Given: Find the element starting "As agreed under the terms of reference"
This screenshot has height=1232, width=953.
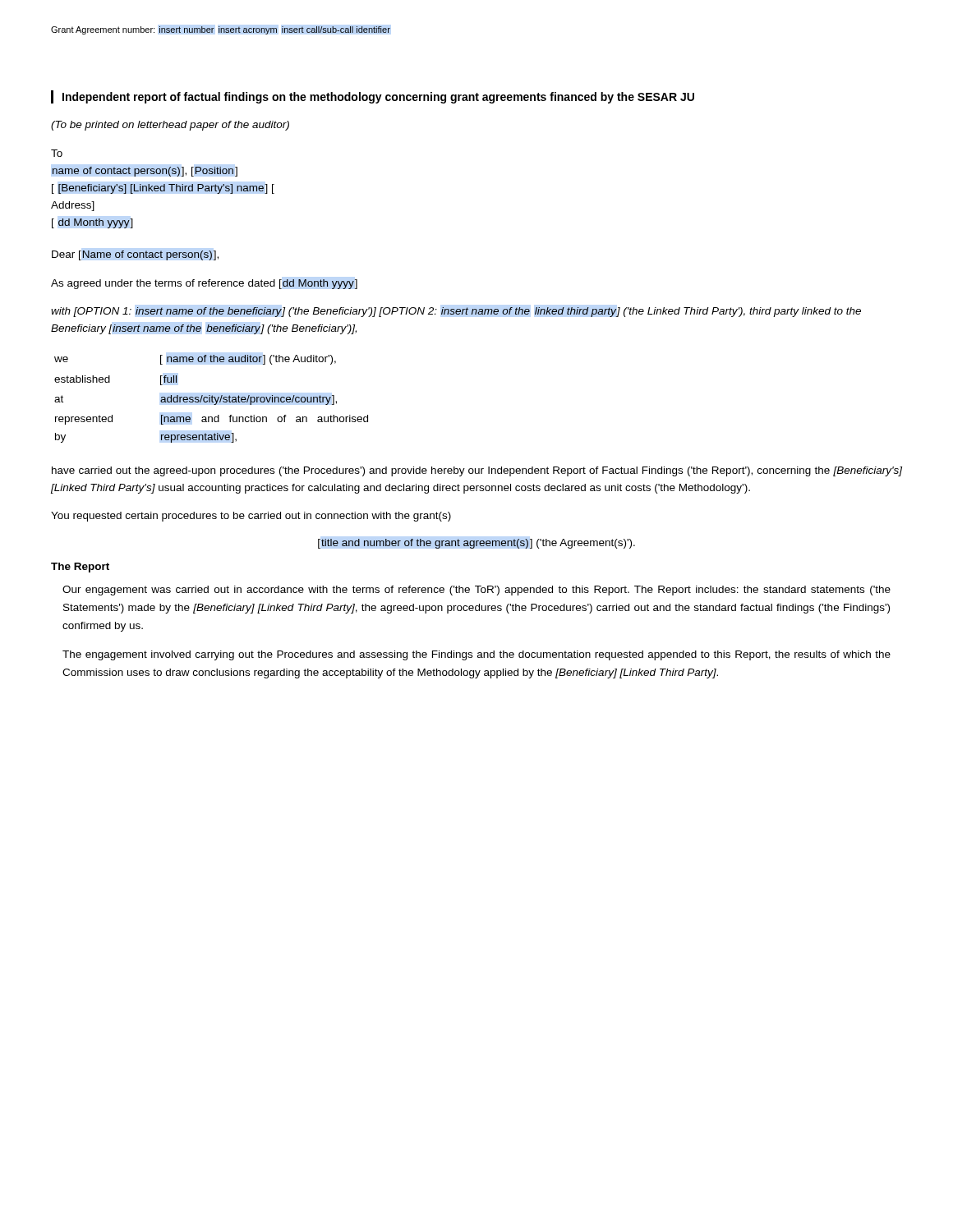Looking at the screenshot, I should click(204, 283).
